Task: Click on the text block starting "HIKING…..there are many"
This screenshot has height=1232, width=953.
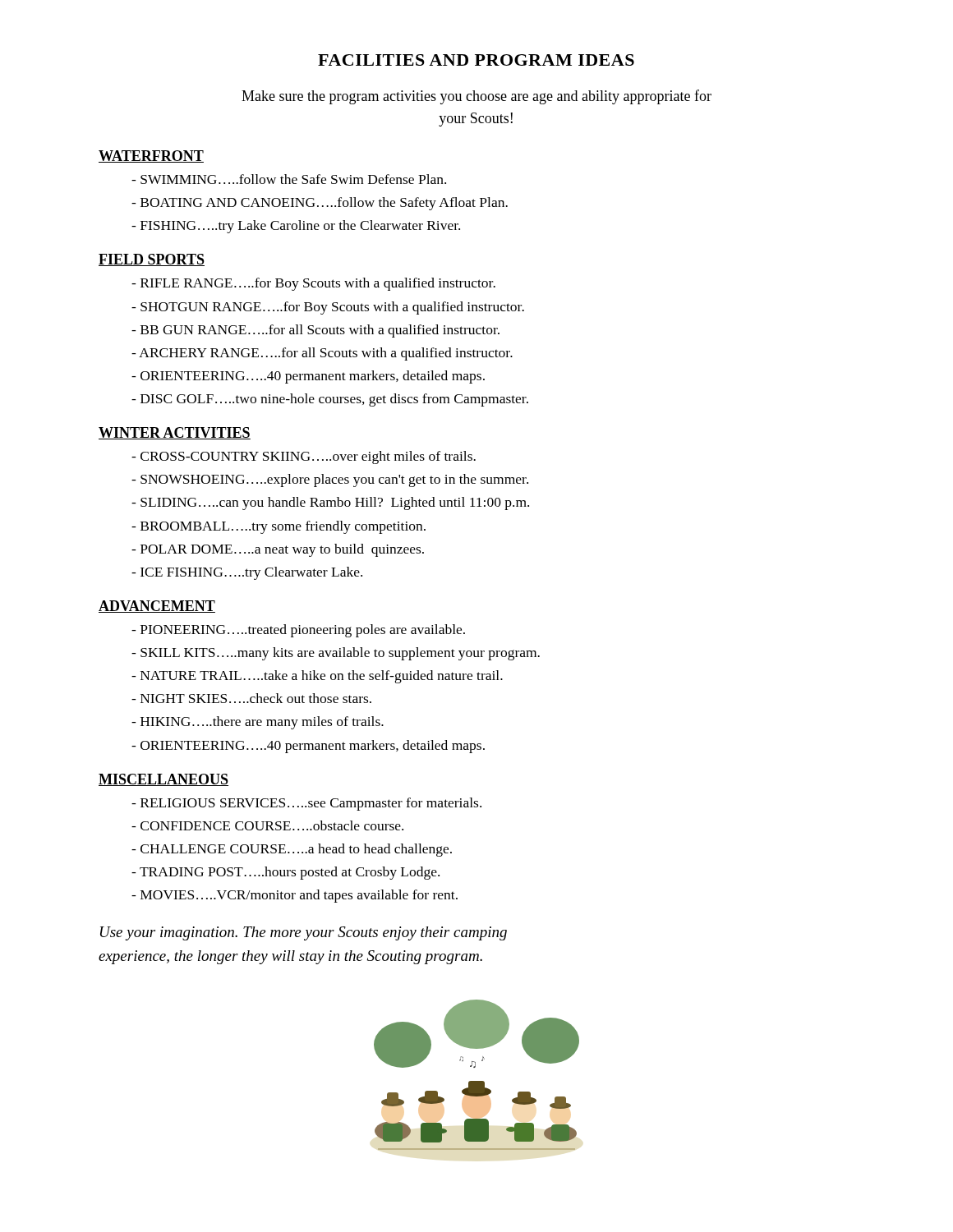Action: [x=258, y=721]
